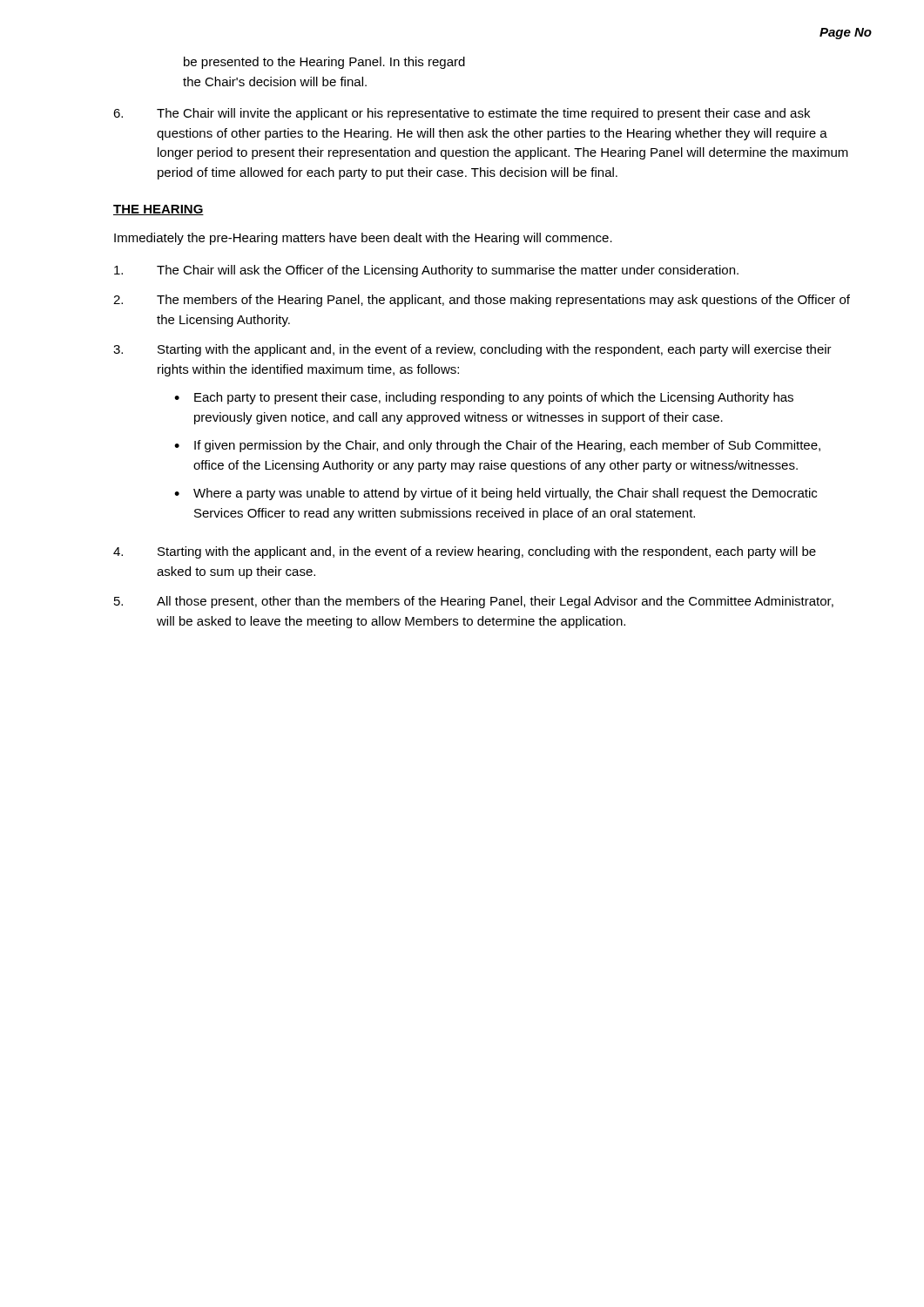Where is the passage that starts "be presented to"?
924x1307 pixels.
pyautogui.click(x=324, y=71)
